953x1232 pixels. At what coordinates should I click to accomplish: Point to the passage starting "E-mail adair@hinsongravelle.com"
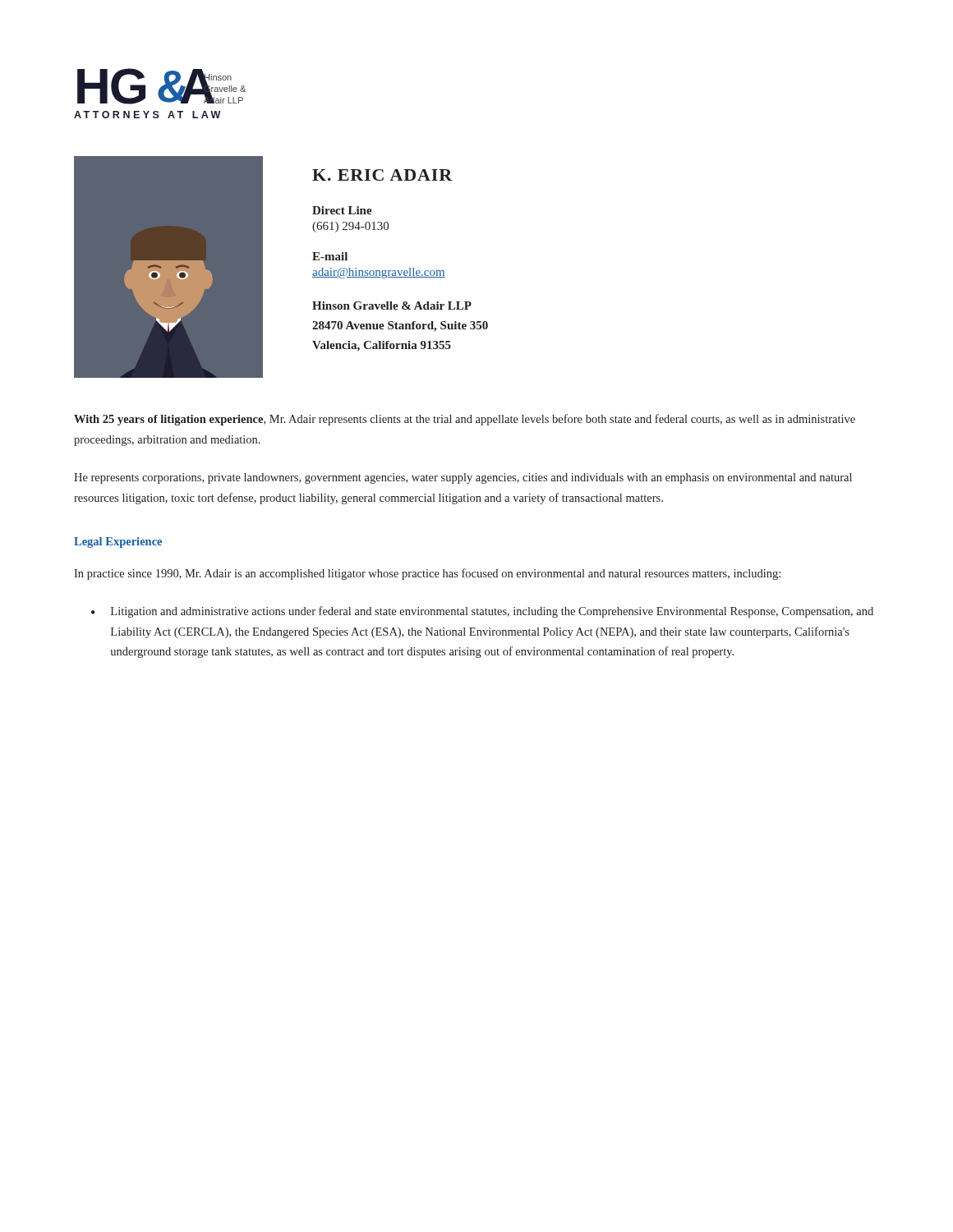click(x=400, y=265)
